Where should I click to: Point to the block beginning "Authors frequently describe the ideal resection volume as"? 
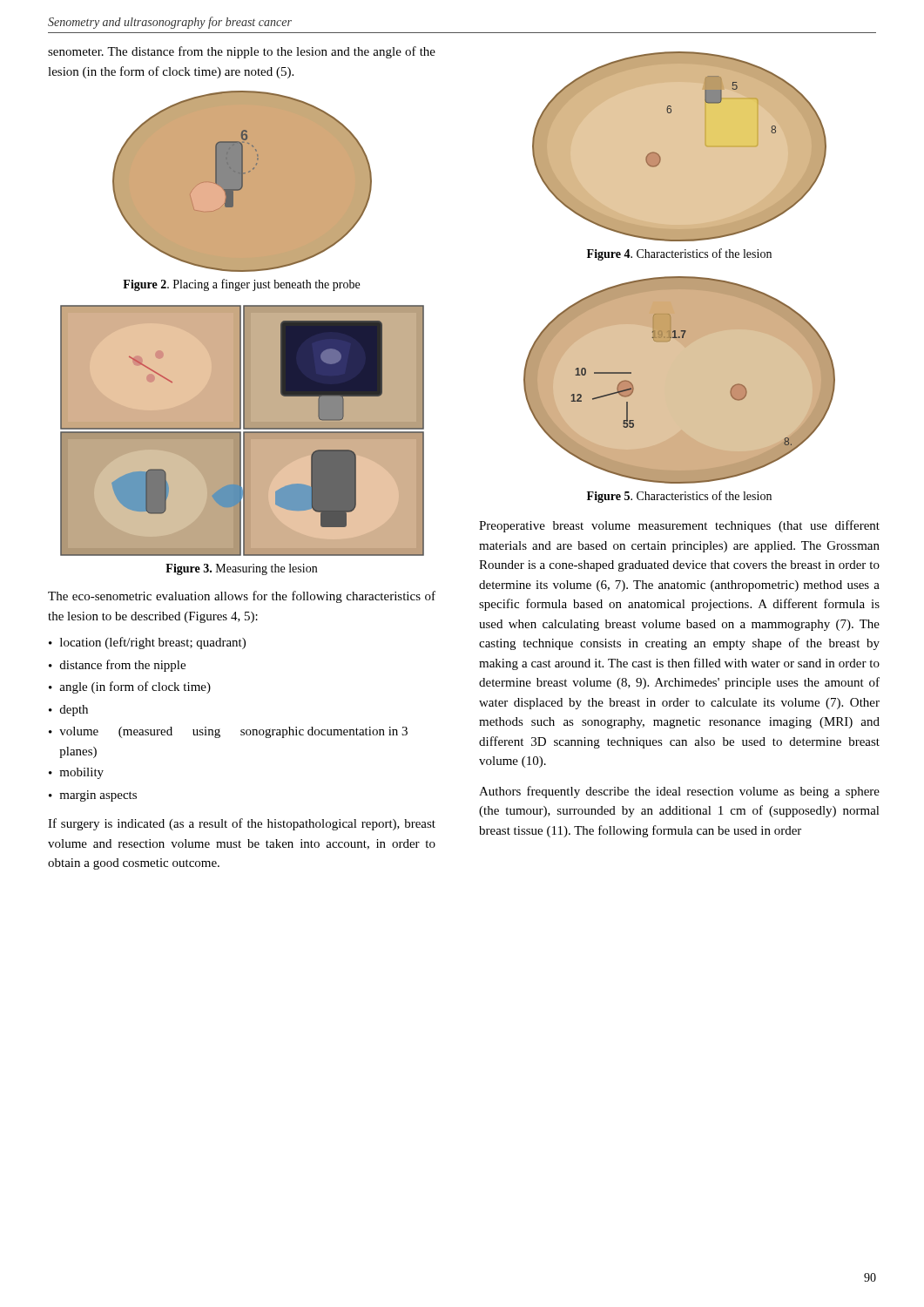pos(679,810)
